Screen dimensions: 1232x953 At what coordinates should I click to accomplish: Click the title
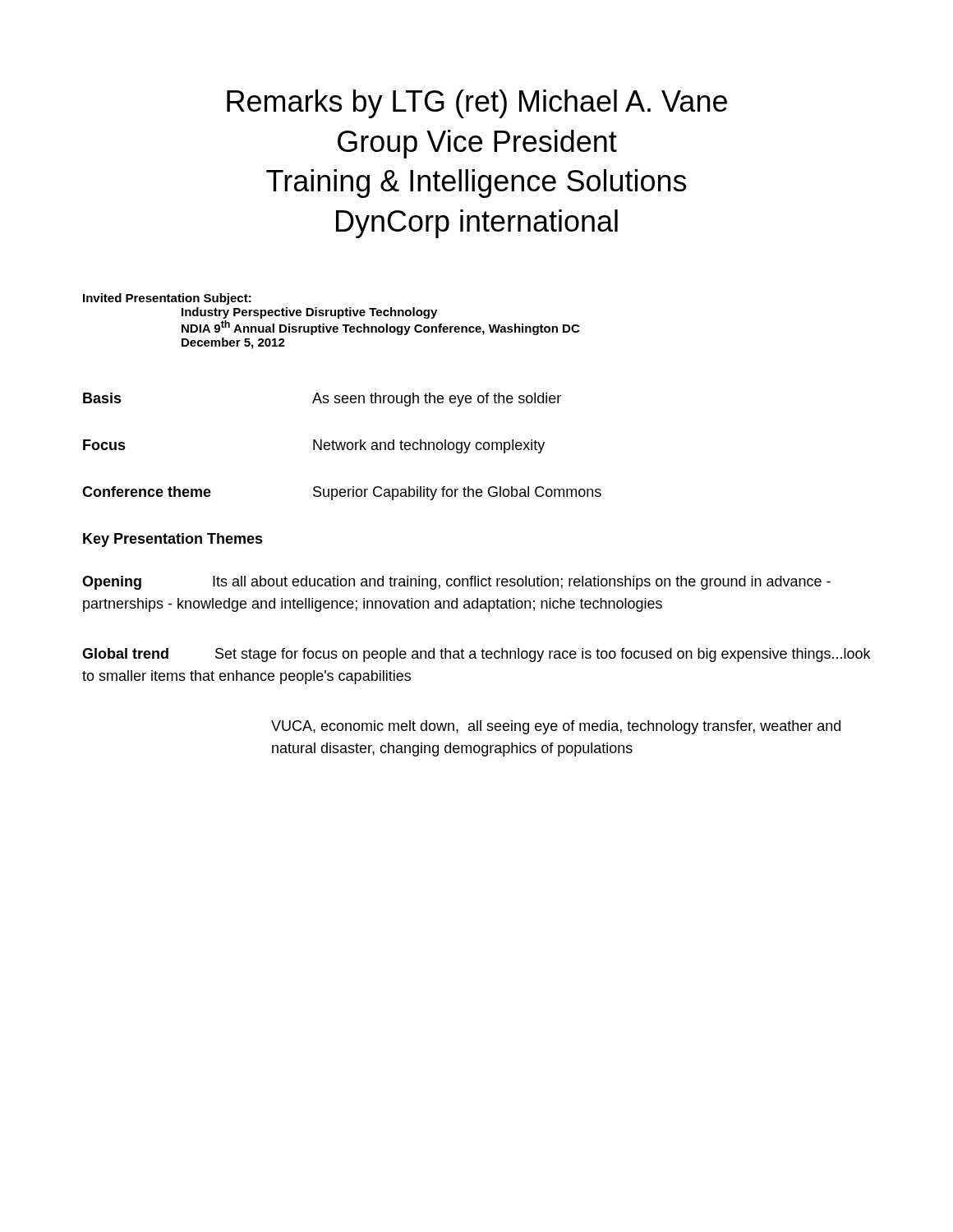pos(476,162)
